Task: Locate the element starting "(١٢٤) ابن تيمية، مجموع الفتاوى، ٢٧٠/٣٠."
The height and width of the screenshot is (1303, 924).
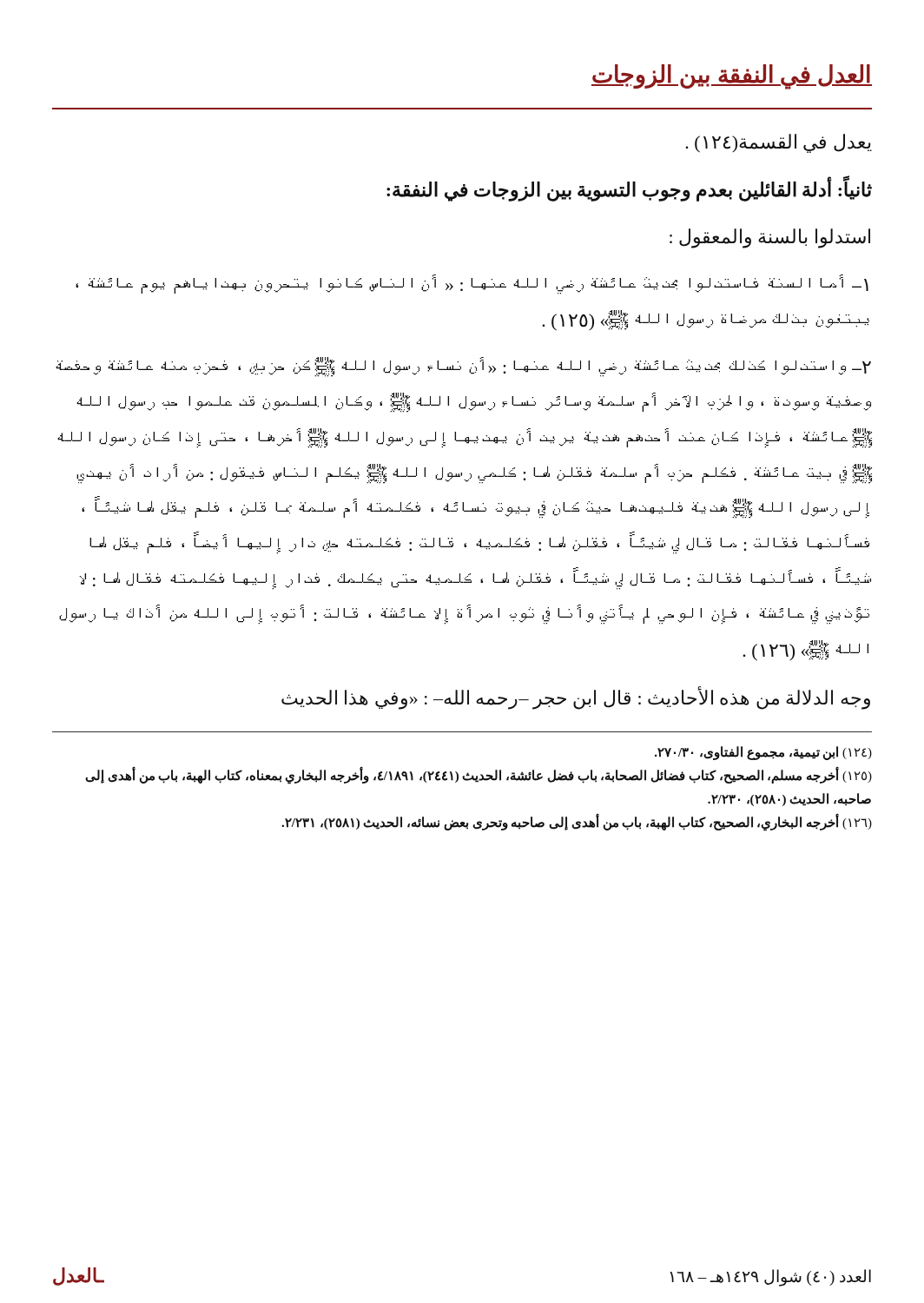Action: coord(763,753)
